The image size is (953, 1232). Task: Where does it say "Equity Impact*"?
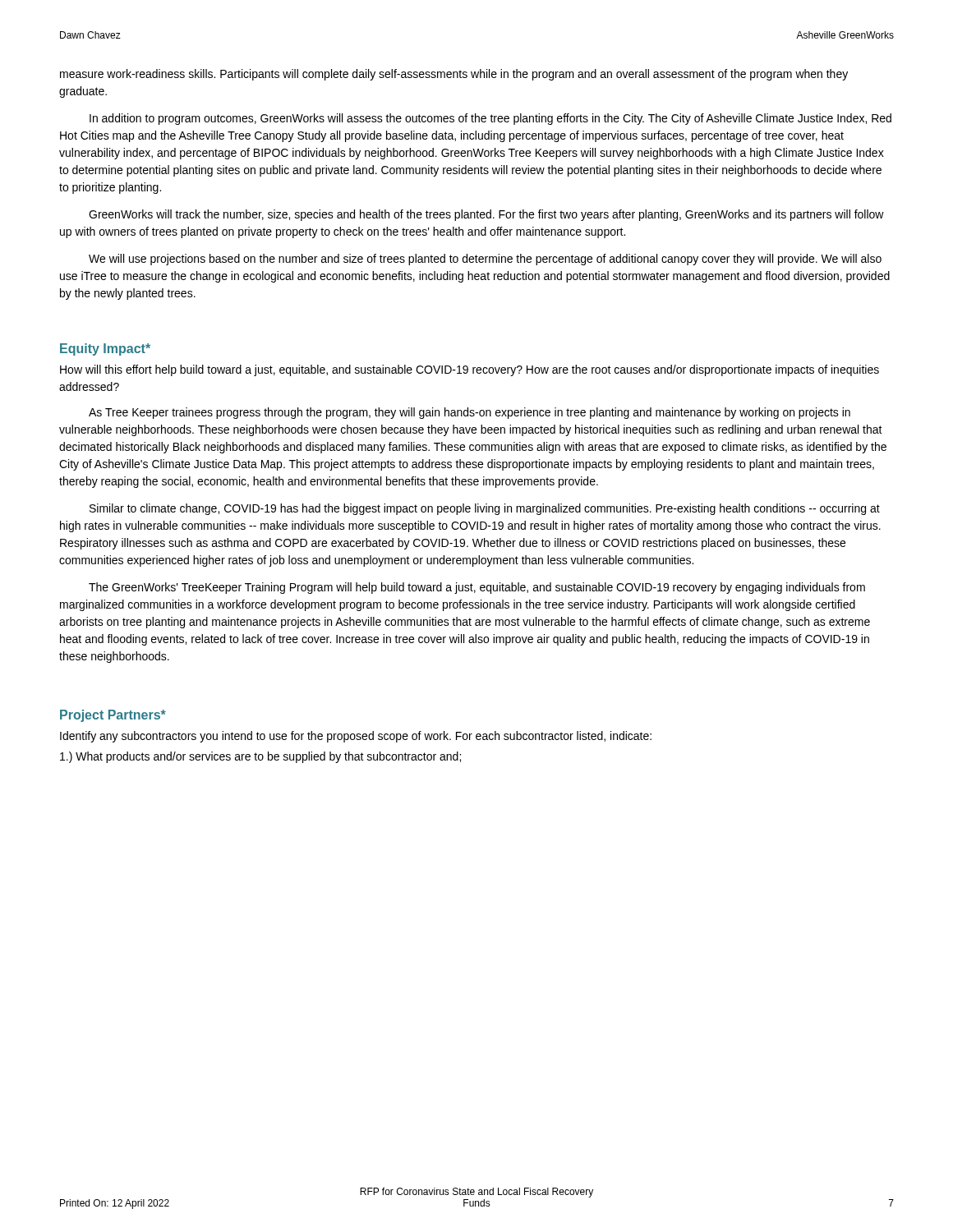[x=105, y=349]
